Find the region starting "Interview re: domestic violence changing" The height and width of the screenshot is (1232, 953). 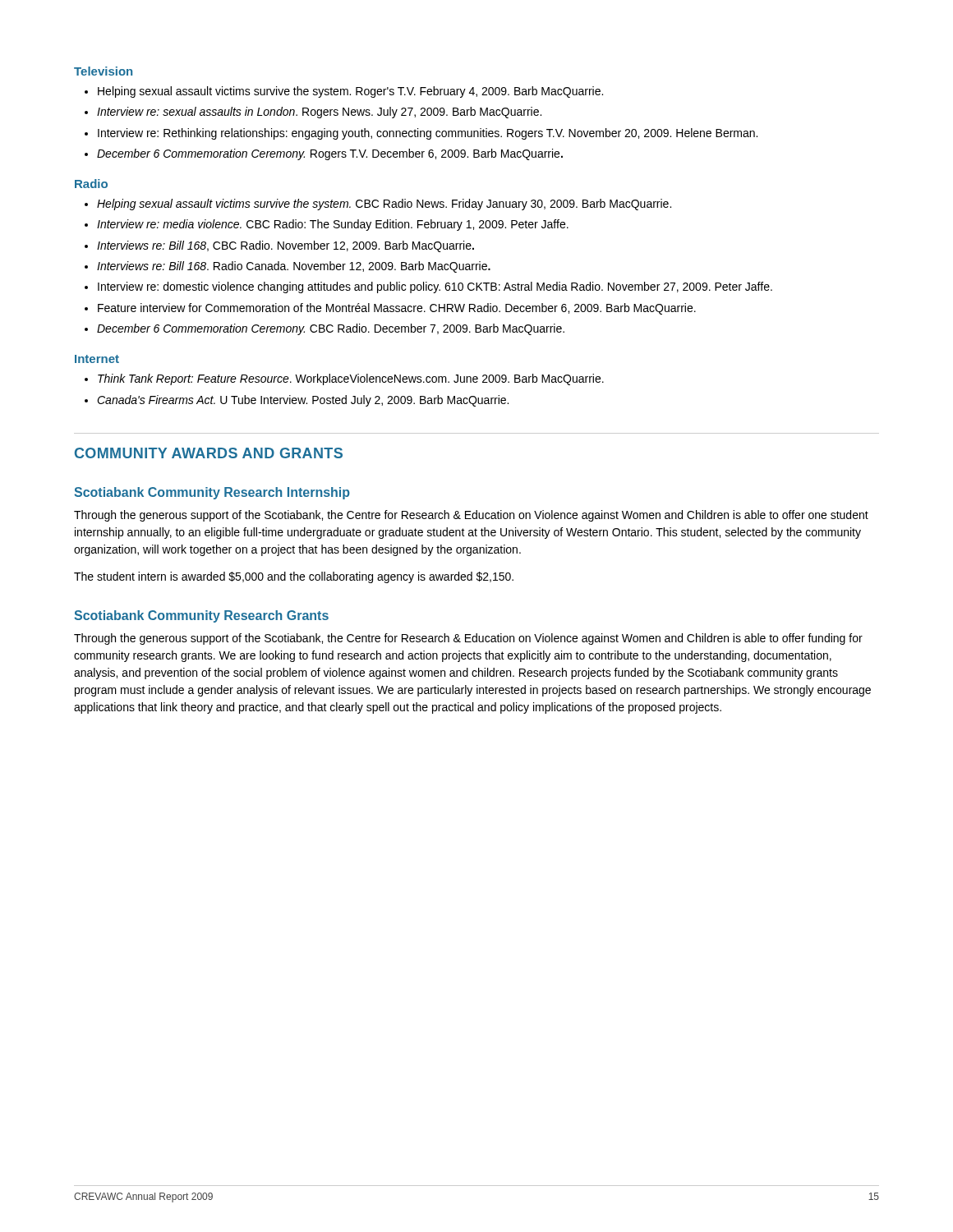(488, 287)
